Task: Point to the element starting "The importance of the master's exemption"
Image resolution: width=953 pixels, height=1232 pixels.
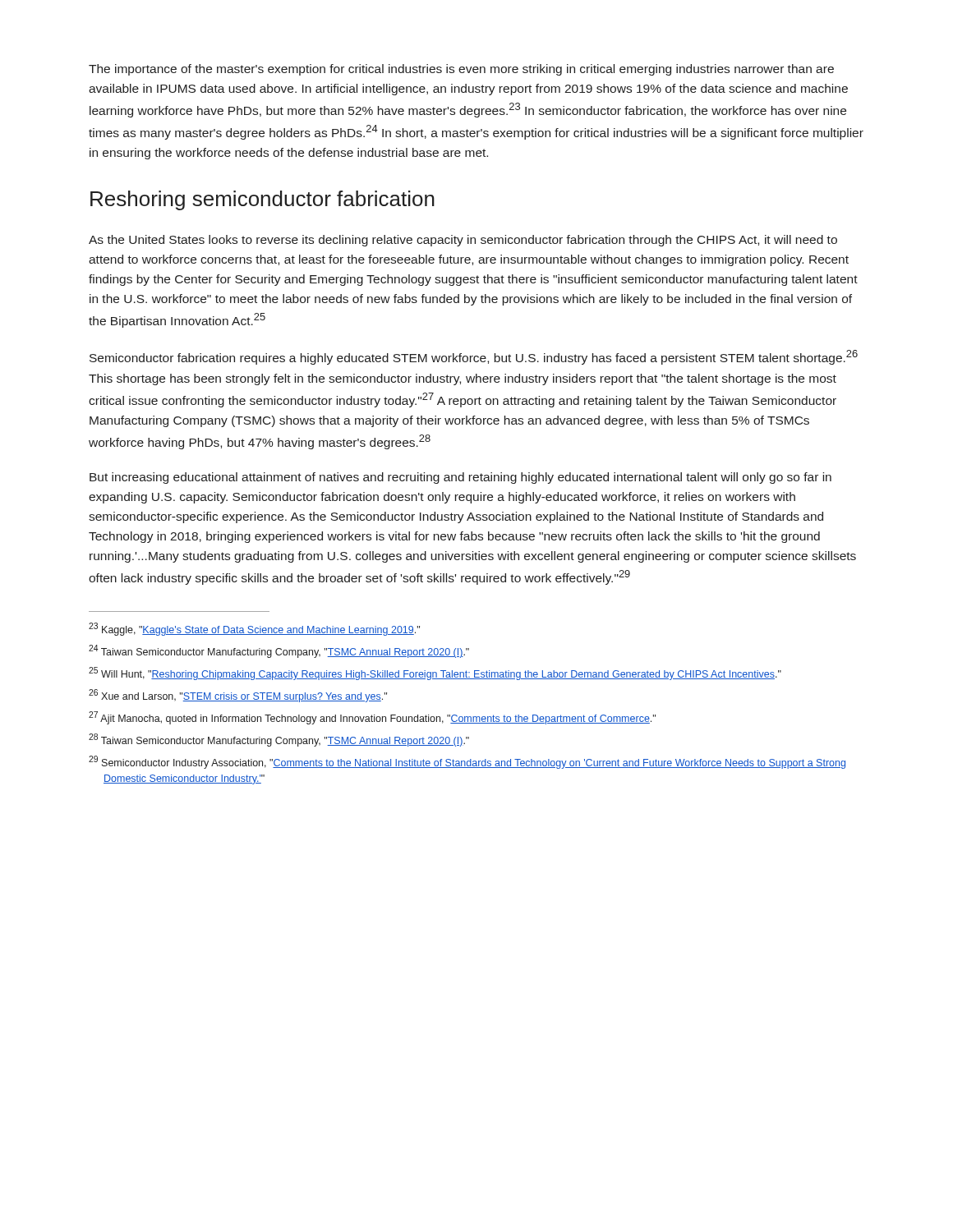Action: pyautogui.click(x=476, y=111)
